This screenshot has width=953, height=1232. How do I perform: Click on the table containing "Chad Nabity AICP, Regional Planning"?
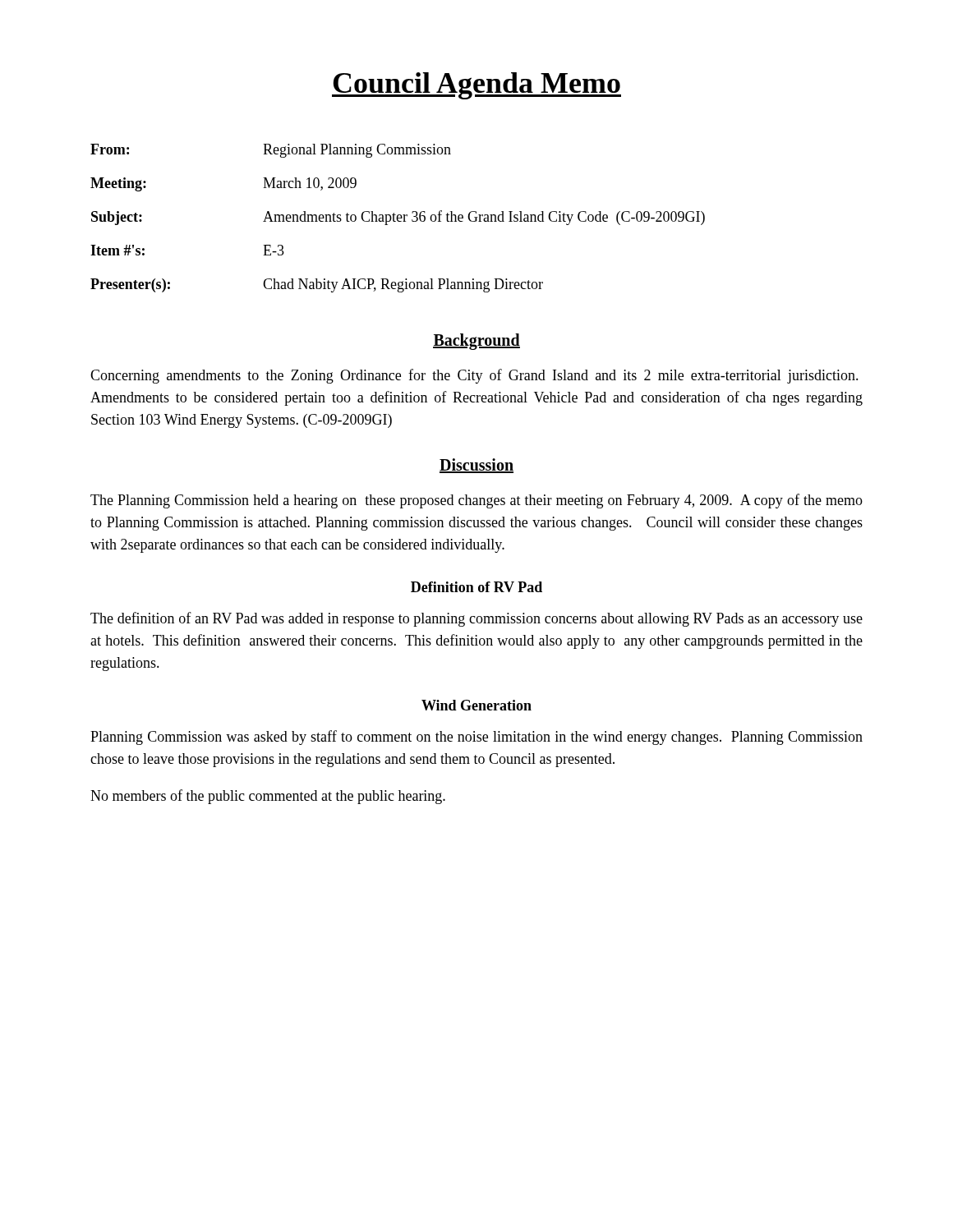[476, 217]
